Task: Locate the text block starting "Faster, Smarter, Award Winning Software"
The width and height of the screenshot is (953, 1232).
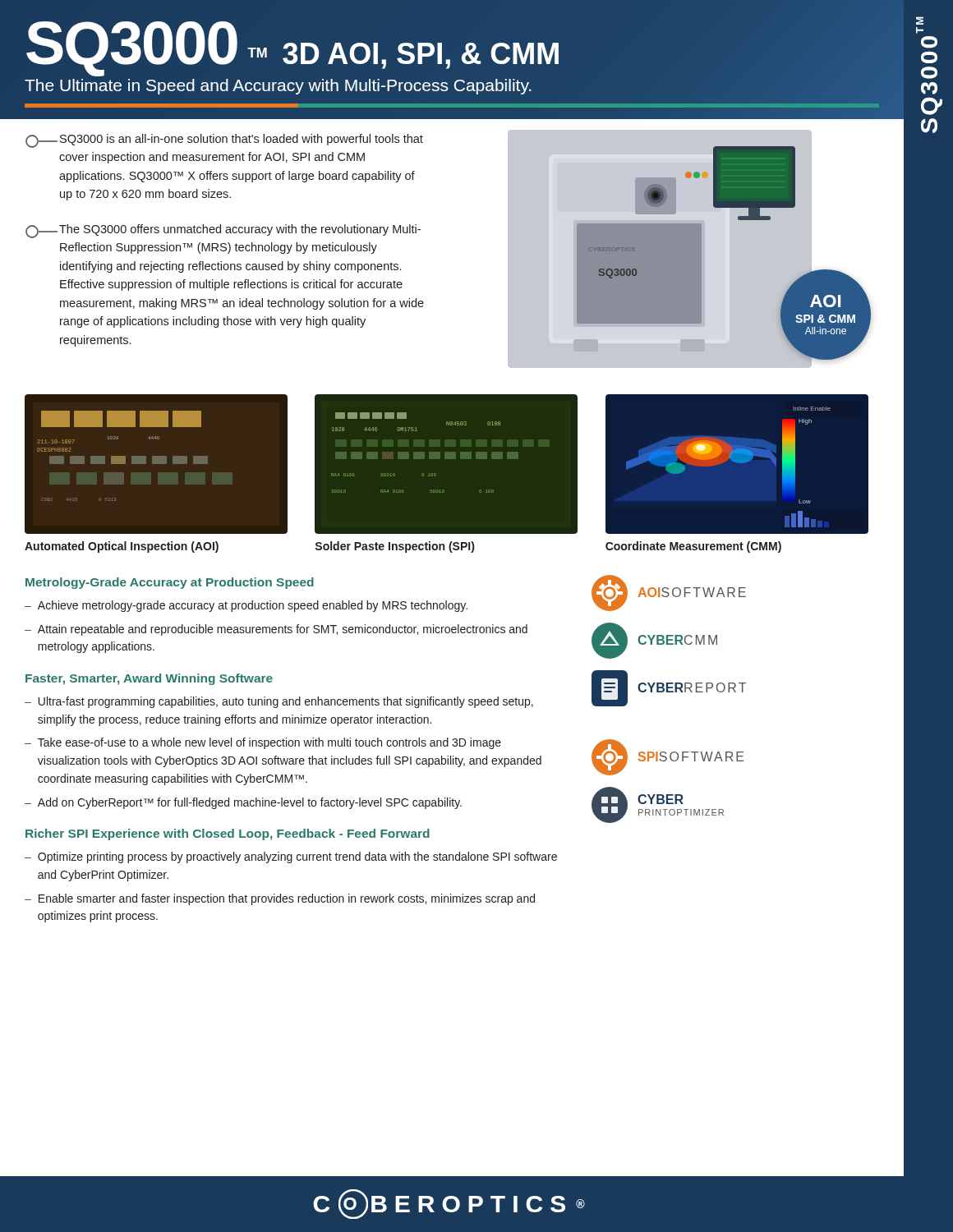Action: (x=149, y=678)
